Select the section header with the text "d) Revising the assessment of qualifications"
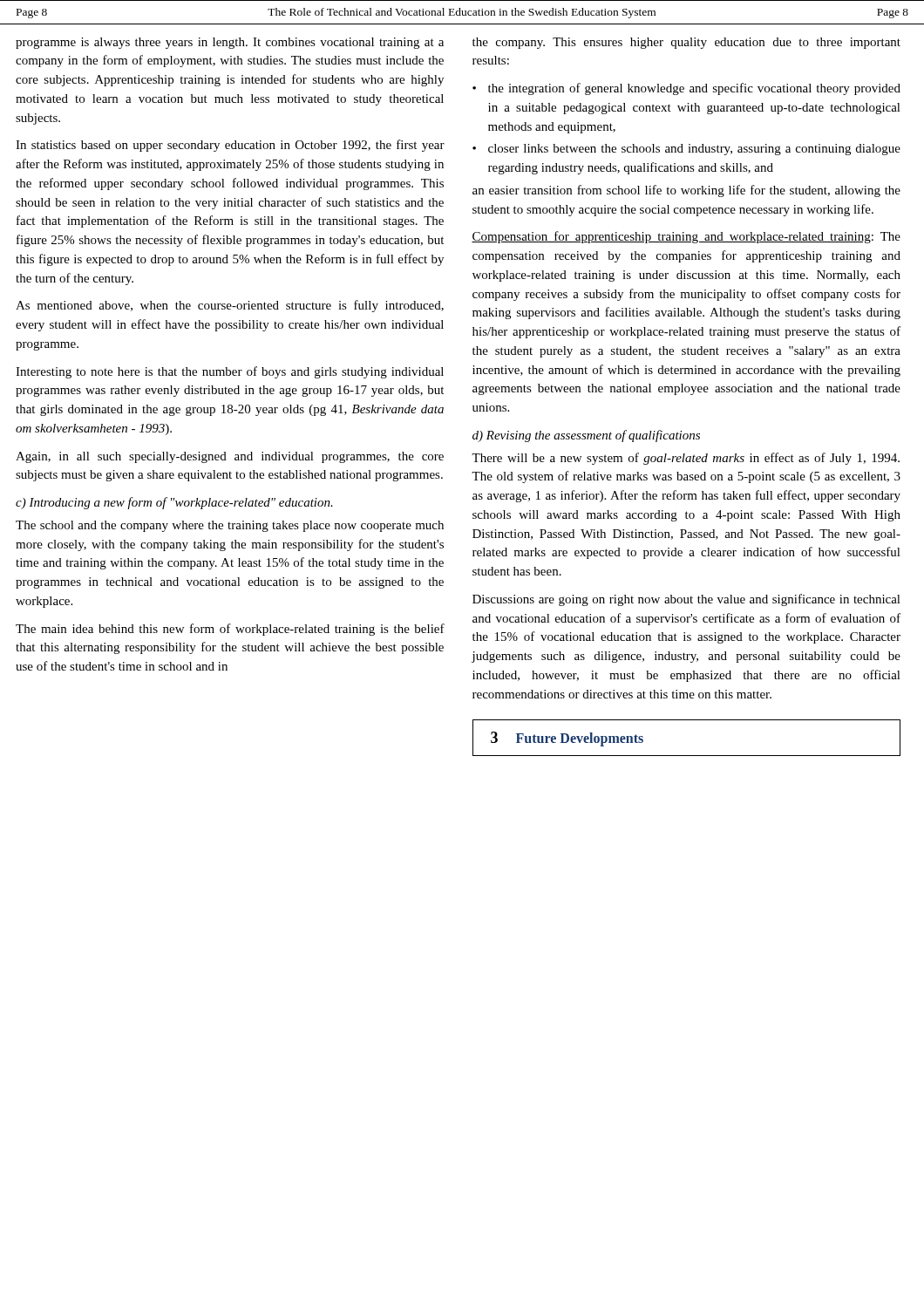Image resolution: width=924 pixels, height=1308 pixels. [x=686, y=436]
